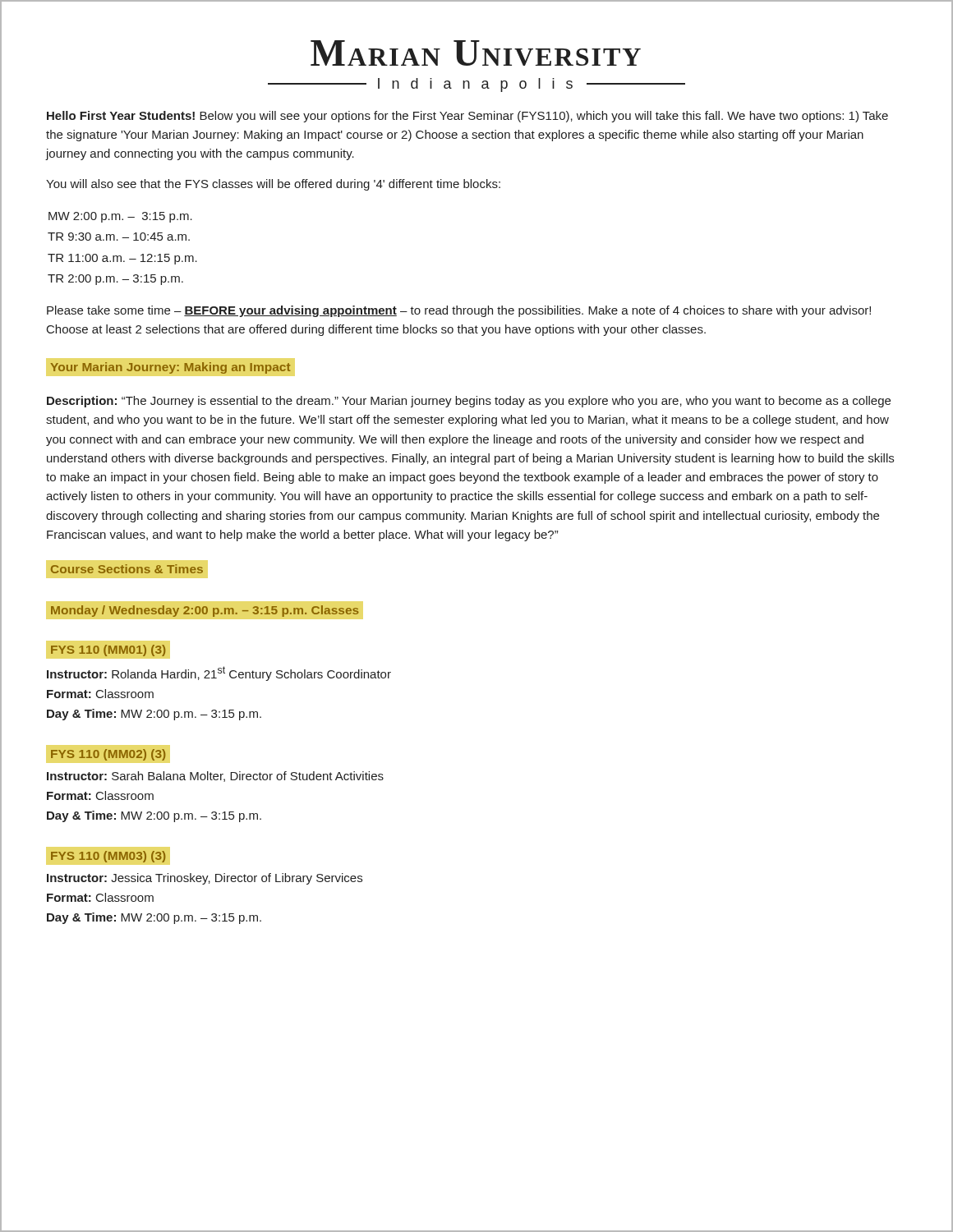Find the text block with the text "Hello First Year Students! Below you will"

pyautogui.click(x=467, y=134)
